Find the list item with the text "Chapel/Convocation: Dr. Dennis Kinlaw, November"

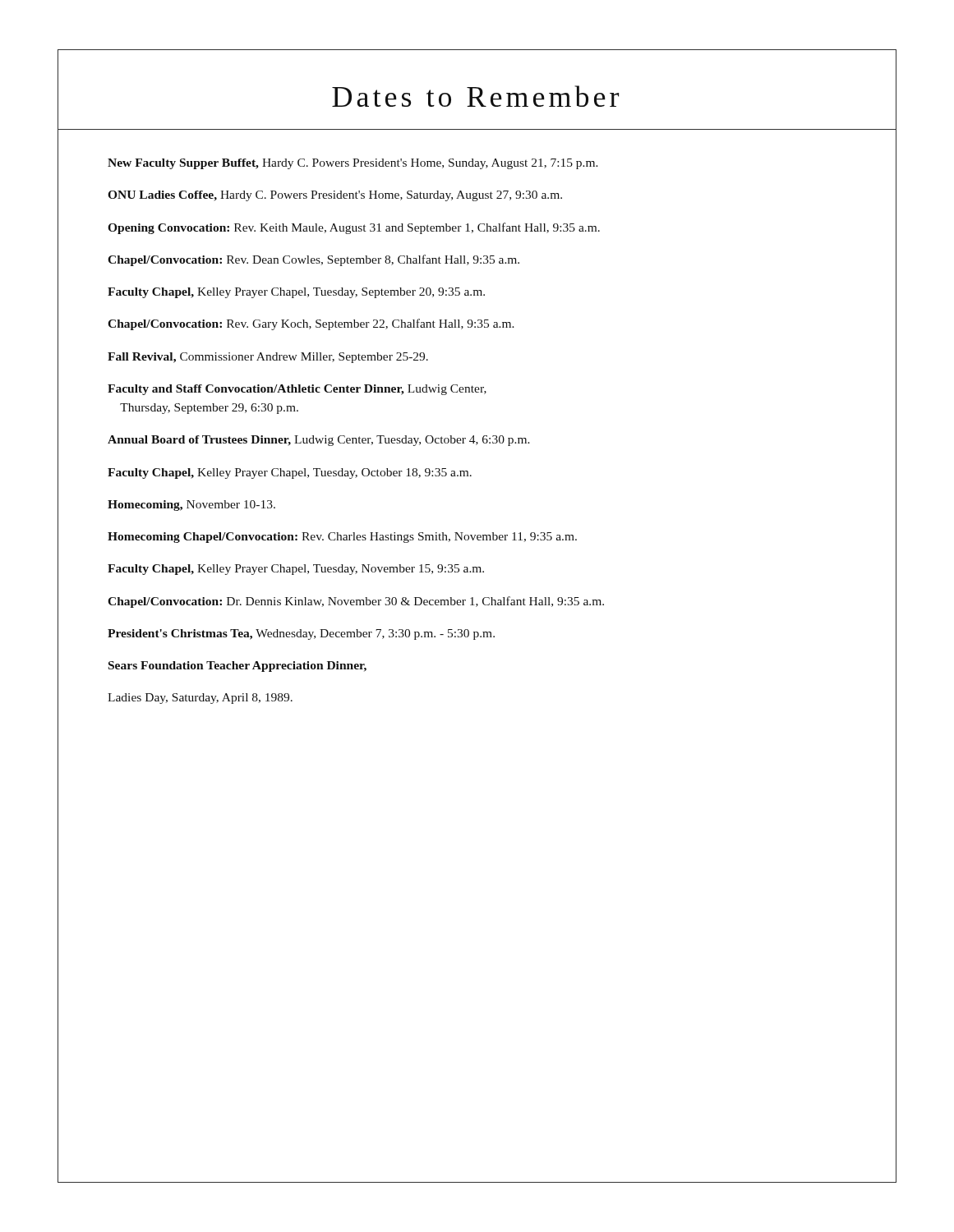point(356,600)
